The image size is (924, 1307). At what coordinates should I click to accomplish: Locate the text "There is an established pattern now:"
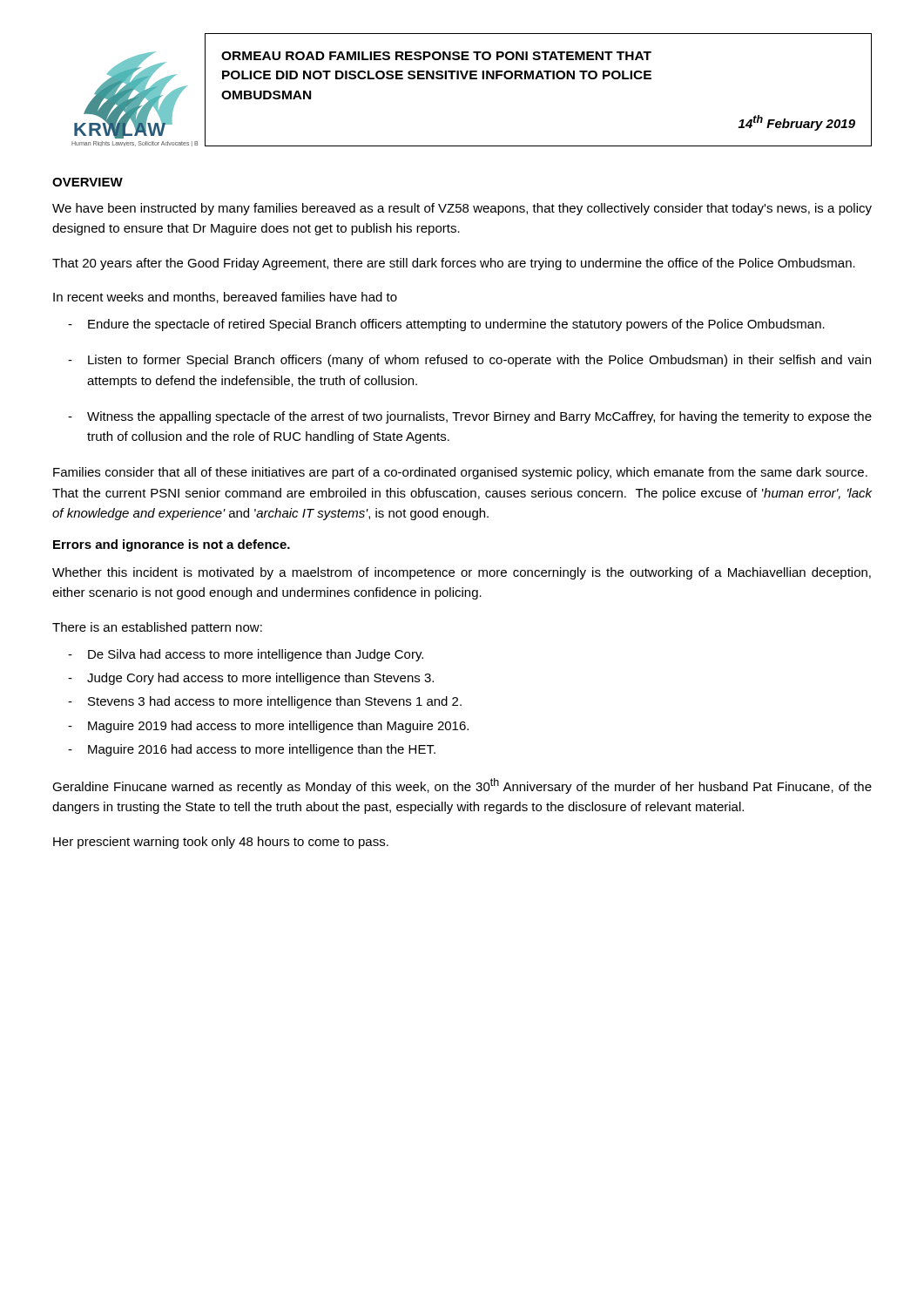(158, 627)
